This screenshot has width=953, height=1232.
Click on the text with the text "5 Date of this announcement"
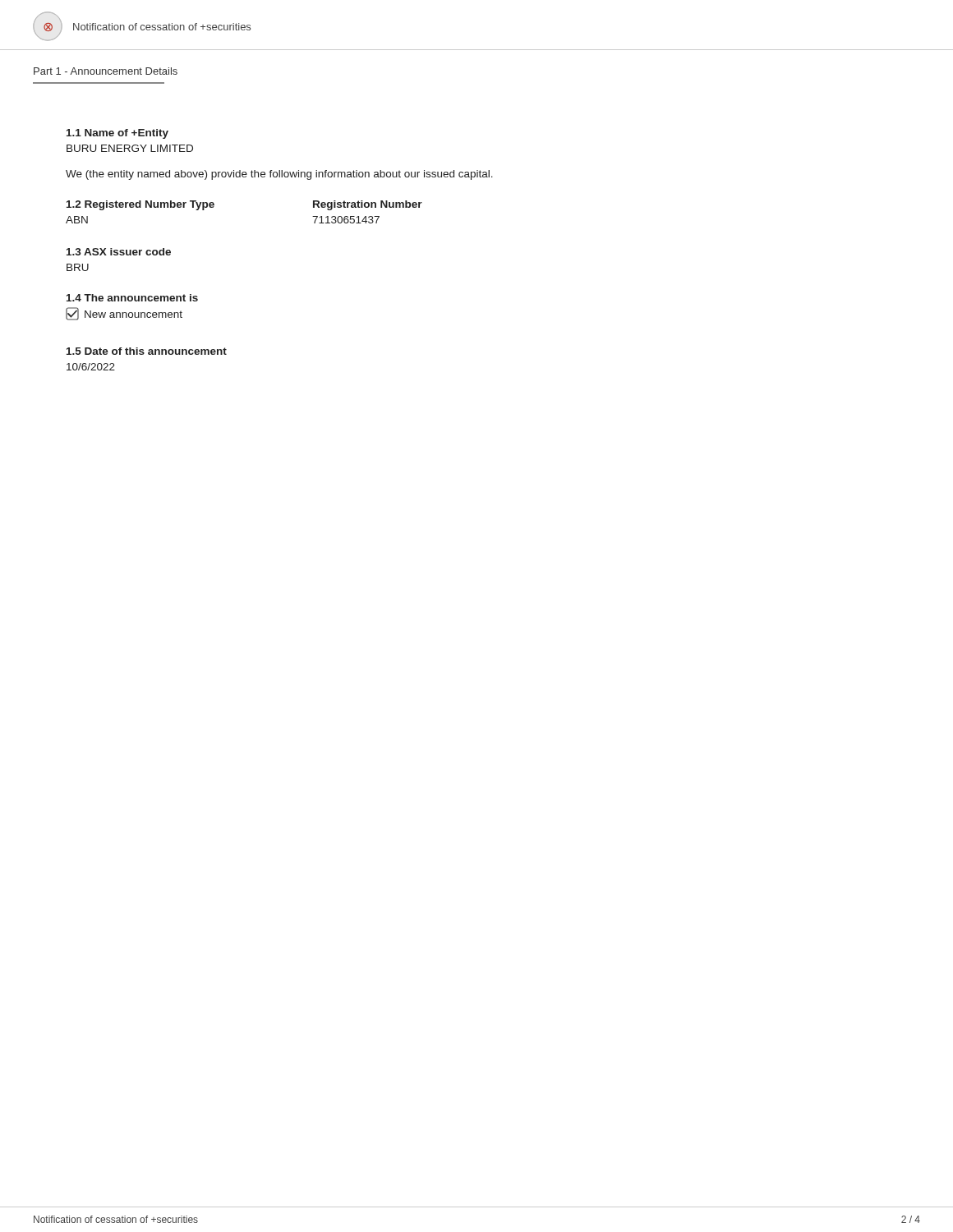coord(146,351)
